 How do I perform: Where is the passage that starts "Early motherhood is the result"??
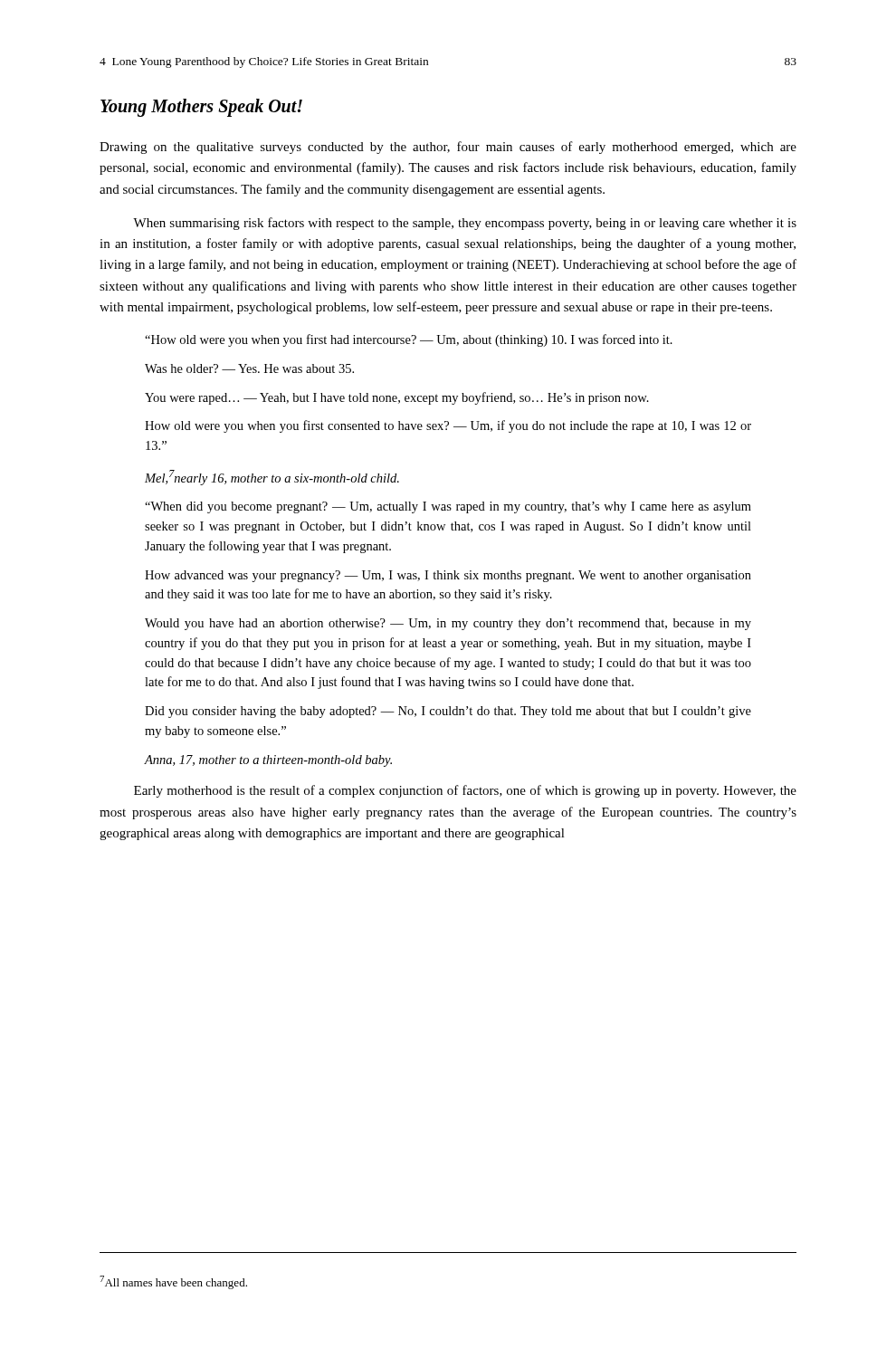448,812
